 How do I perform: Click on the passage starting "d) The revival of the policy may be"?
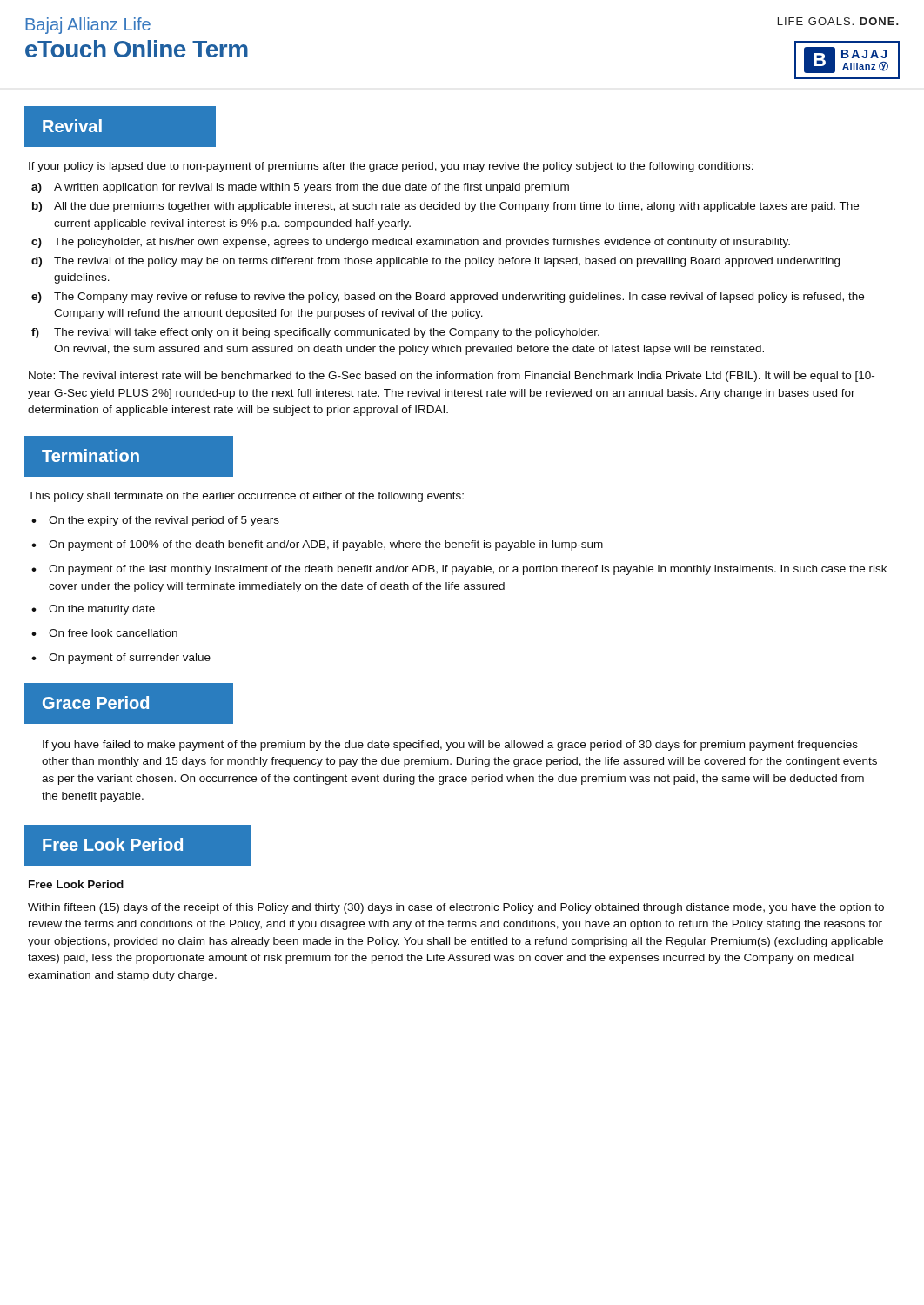click(464, 269)
